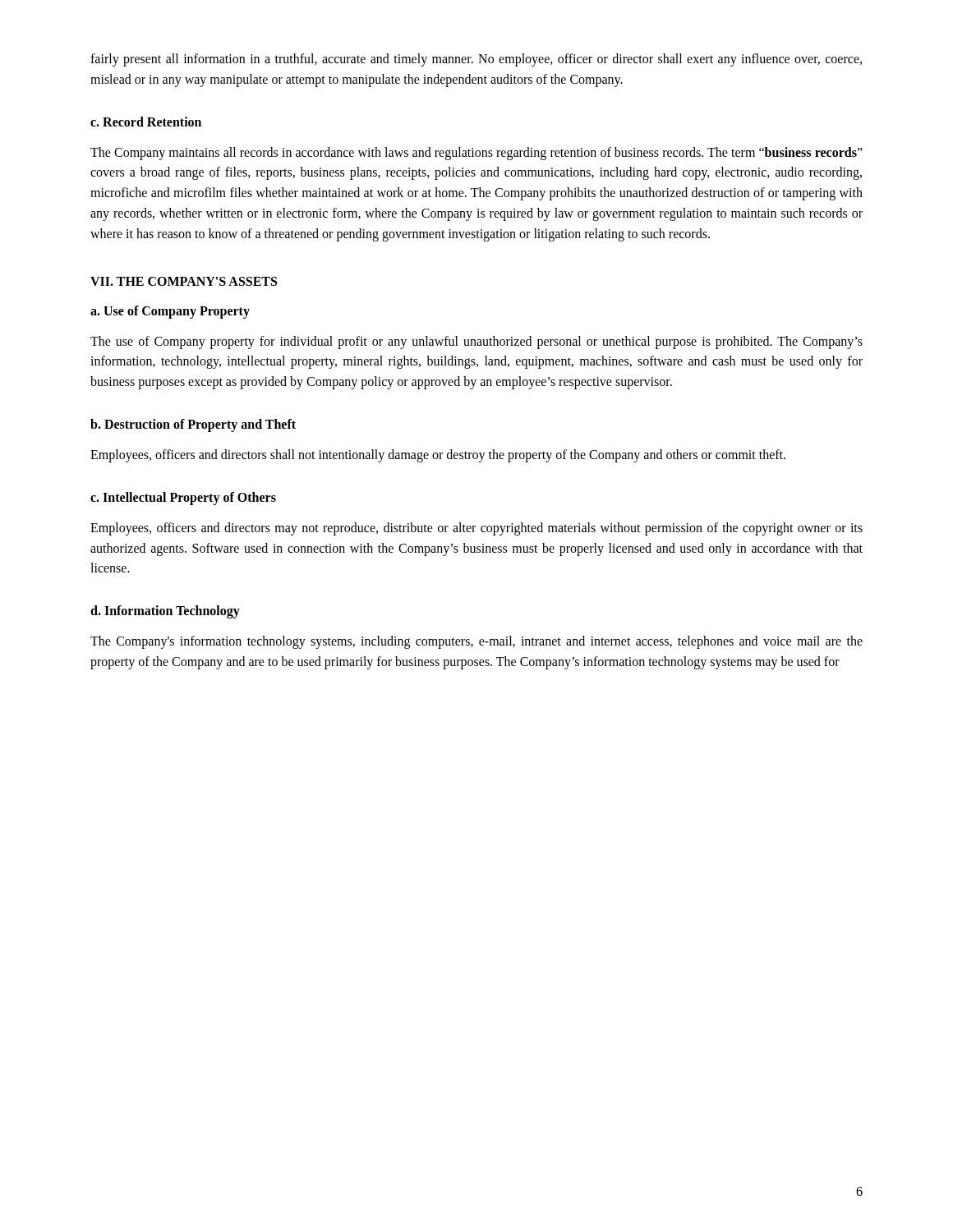This screenshot has width=953, height=1232.
Task: Click where it says "c. Intellectual Property of Others"
Action: click(183, 497)
